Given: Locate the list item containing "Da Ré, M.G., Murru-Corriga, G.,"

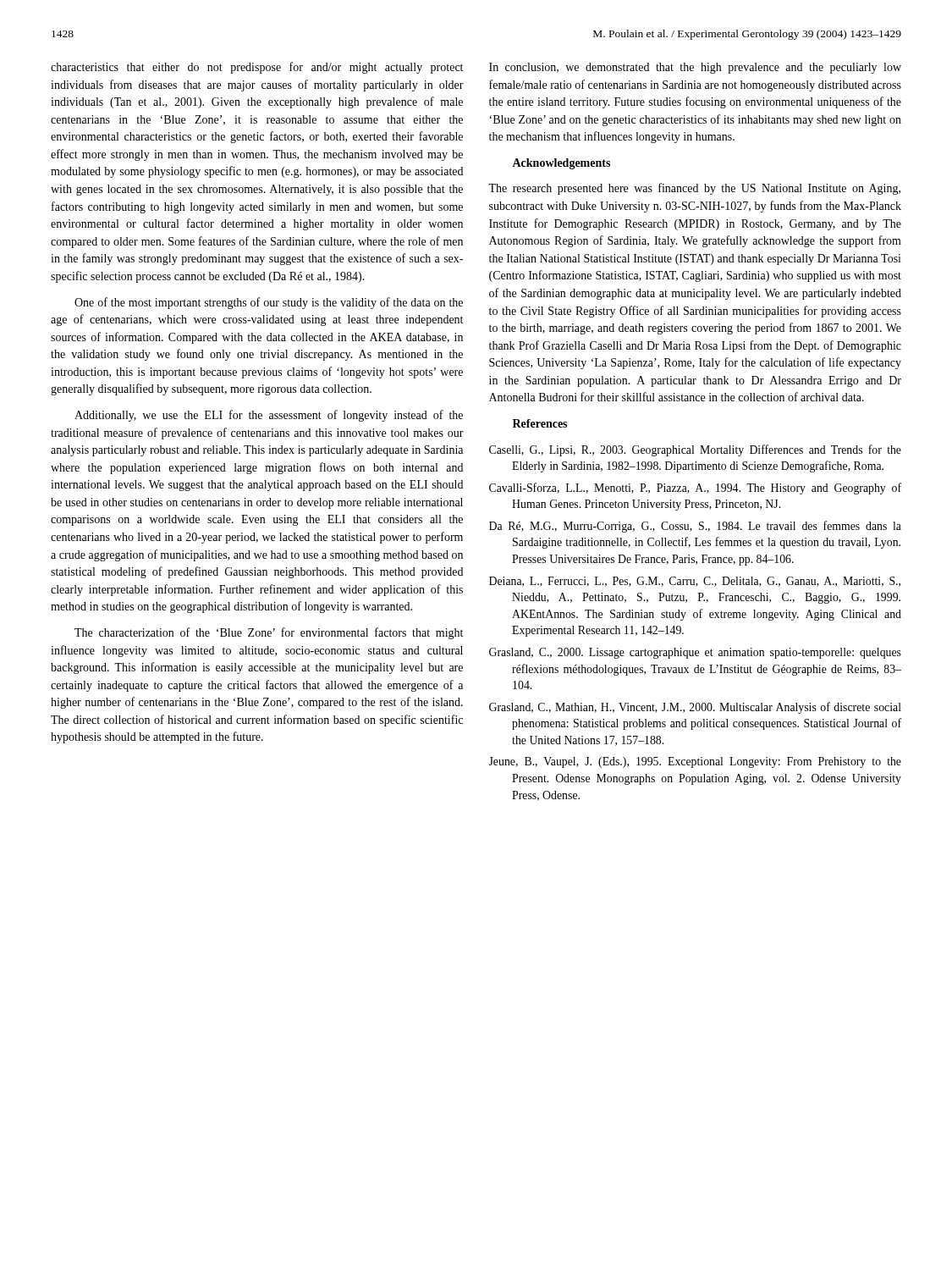Looking at the screenshot, I should [695, 543].
